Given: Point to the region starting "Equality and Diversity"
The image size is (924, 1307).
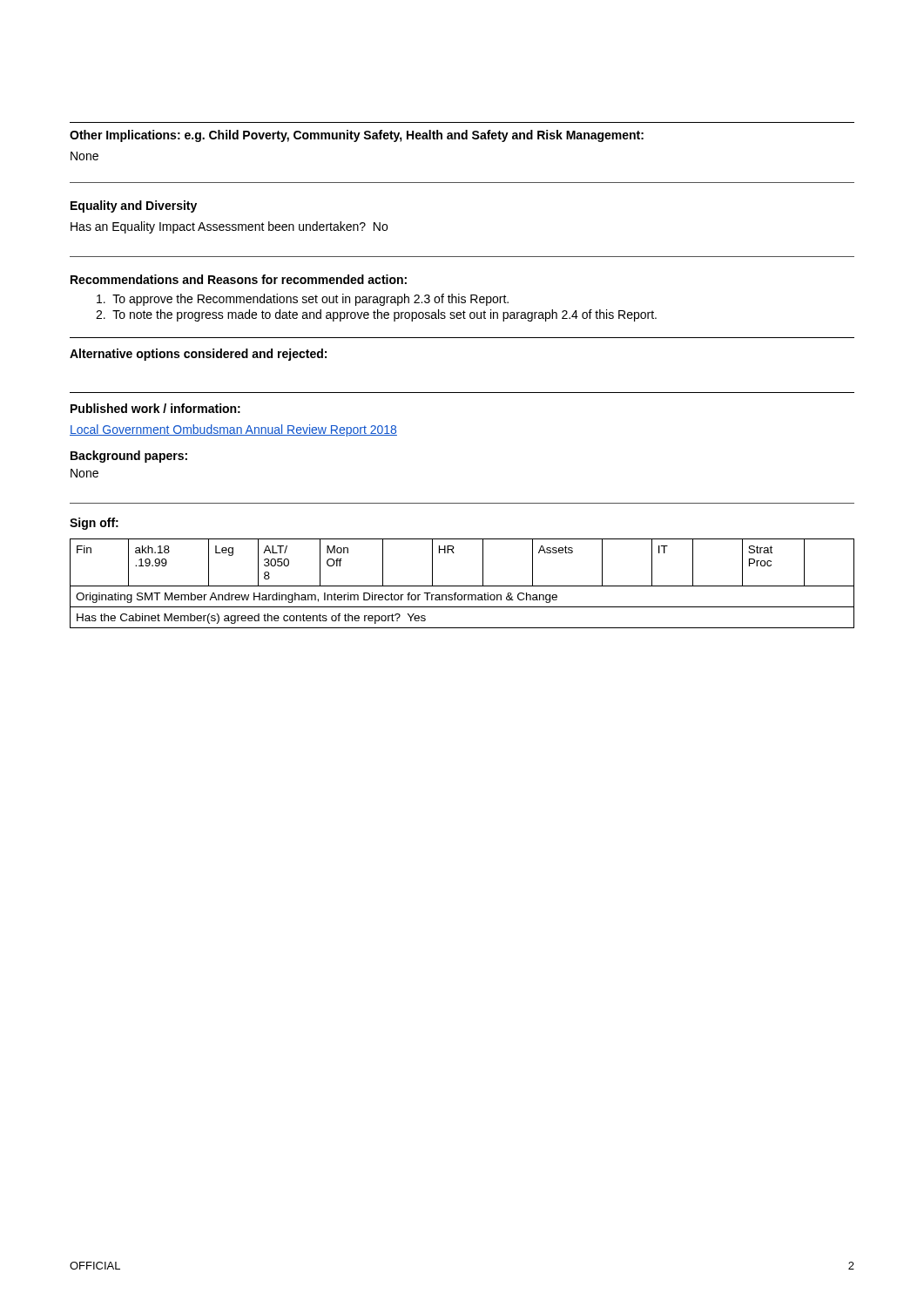Looking at the screenshot, I should tap(133, 206).
